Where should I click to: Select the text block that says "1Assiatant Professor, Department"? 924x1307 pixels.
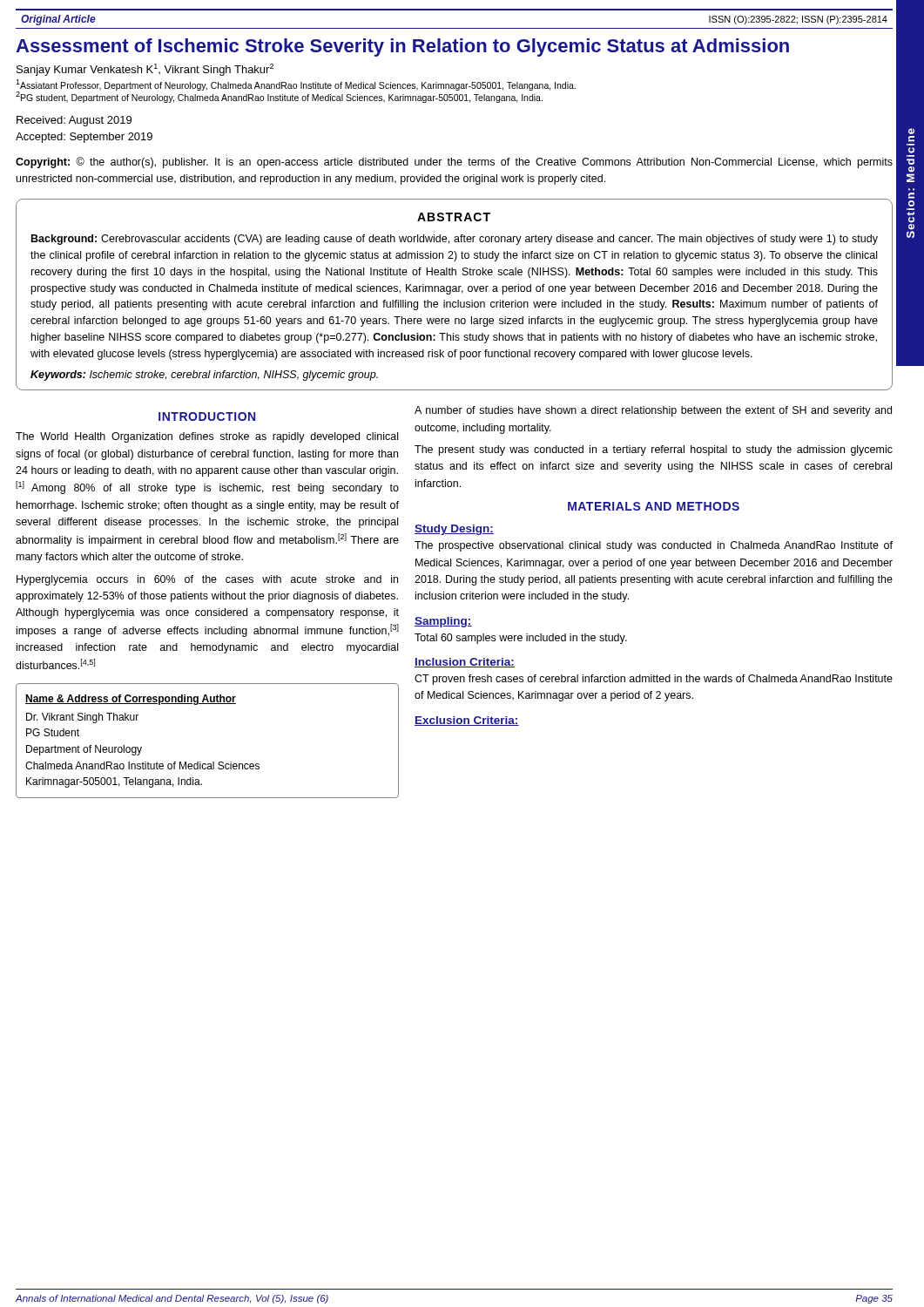(296, 90)
